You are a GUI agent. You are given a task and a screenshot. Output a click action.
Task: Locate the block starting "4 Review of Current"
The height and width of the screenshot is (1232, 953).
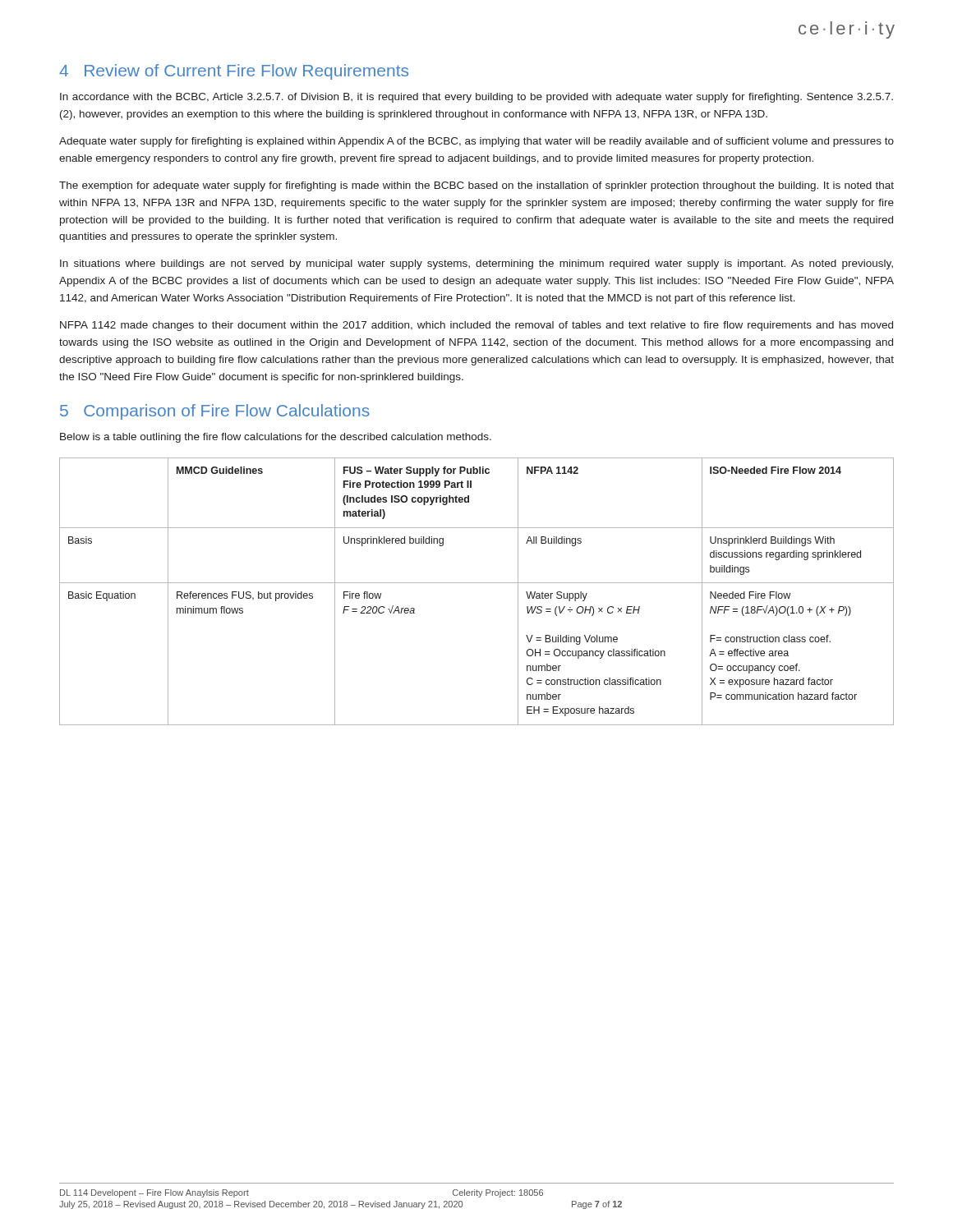click(234, 70)
